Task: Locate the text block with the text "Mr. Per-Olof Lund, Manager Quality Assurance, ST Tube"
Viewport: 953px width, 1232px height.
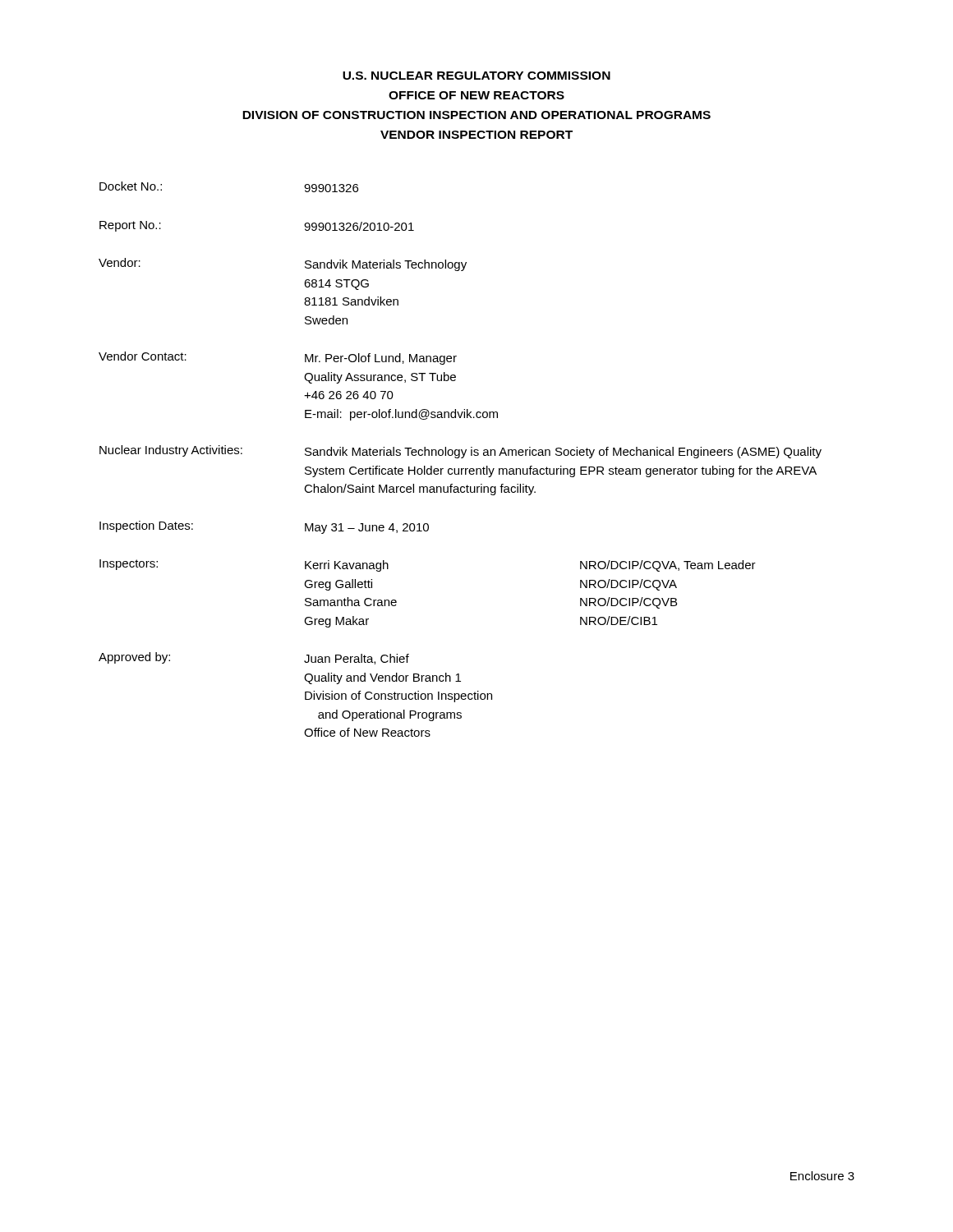Action: pos(401,385)
